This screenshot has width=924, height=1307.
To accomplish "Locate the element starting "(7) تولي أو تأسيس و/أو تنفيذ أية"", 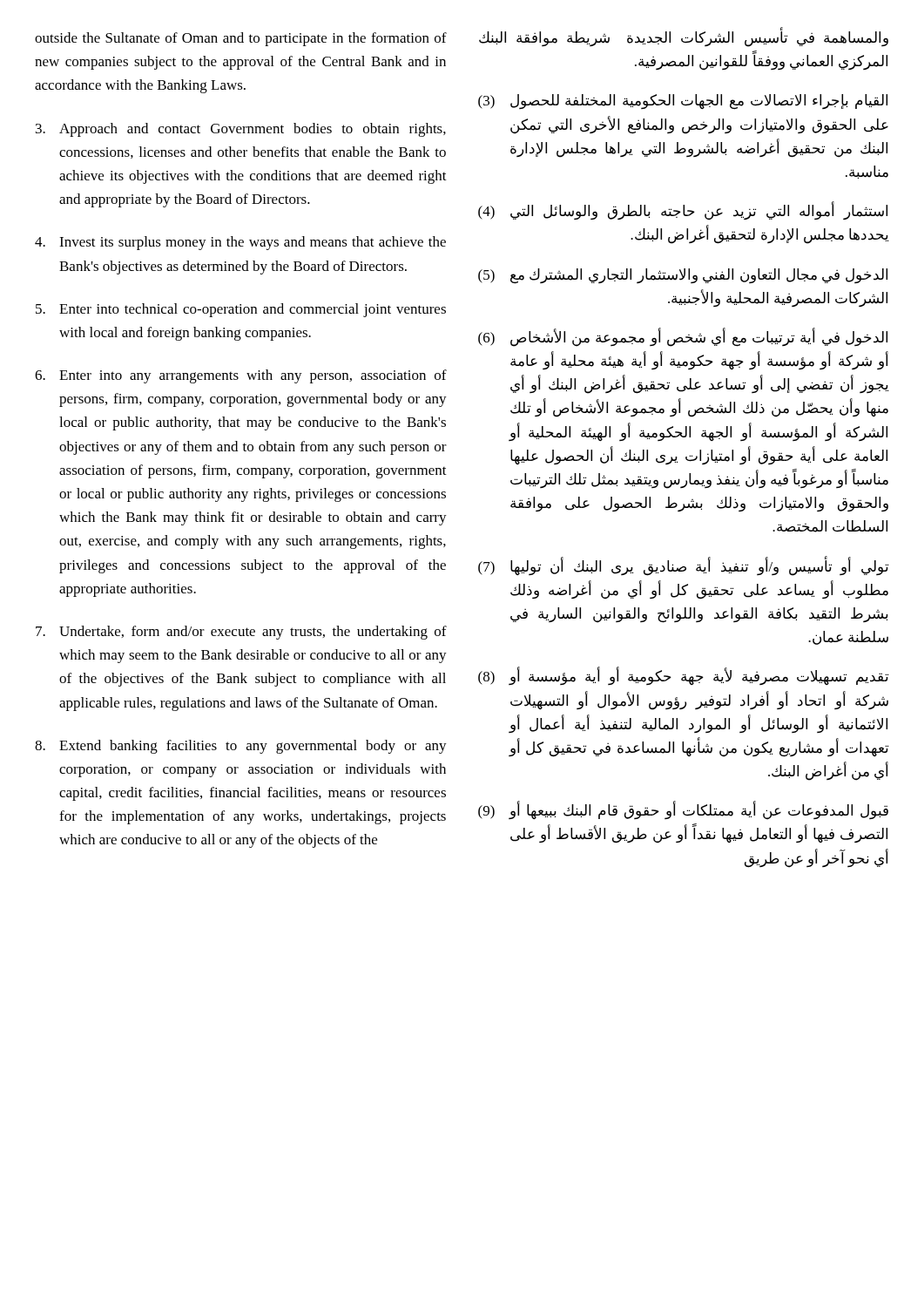I will (x=683, y=602).
